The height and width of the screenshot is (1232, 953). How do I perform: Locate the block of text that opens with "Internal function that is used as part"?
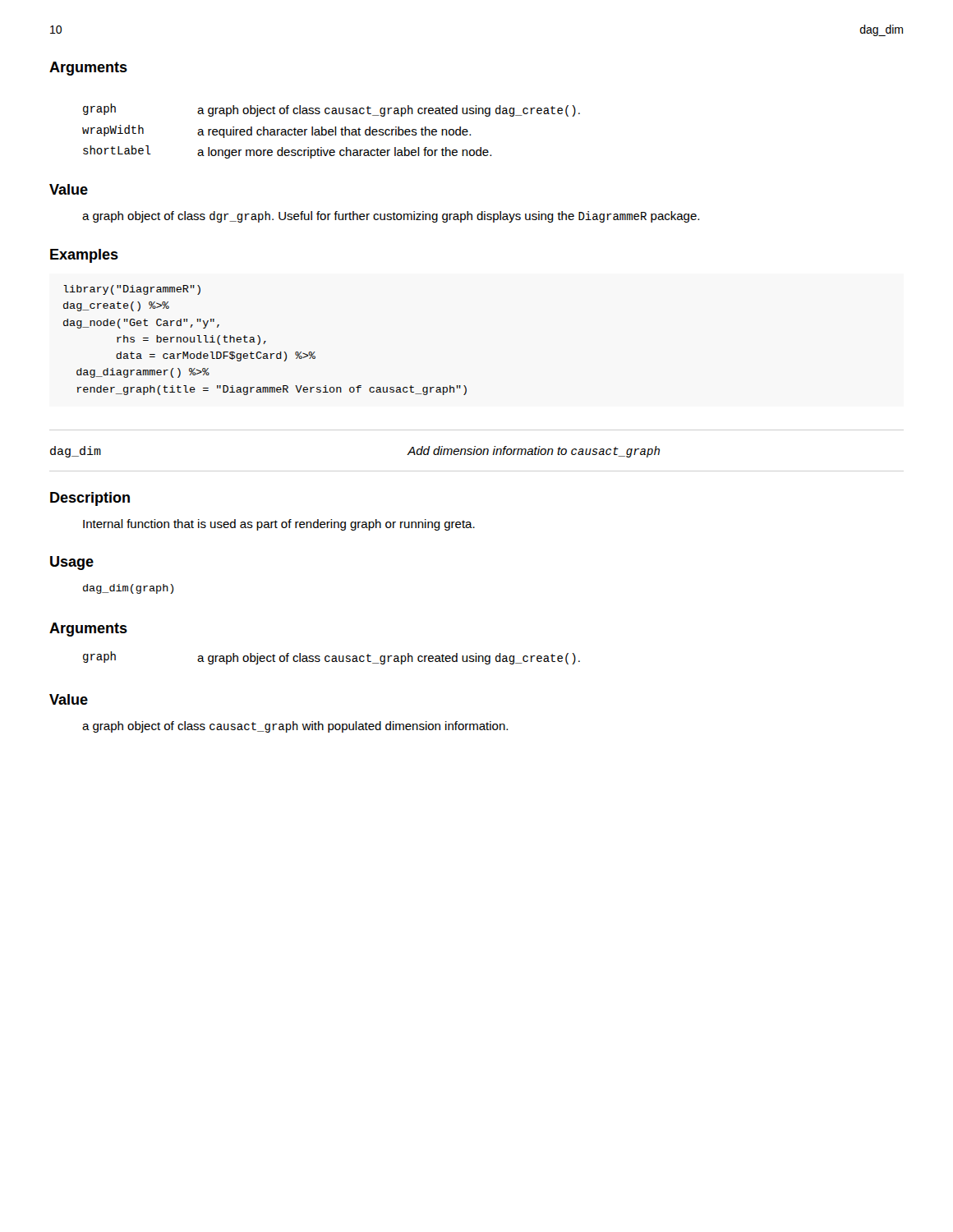pos(279,523)
